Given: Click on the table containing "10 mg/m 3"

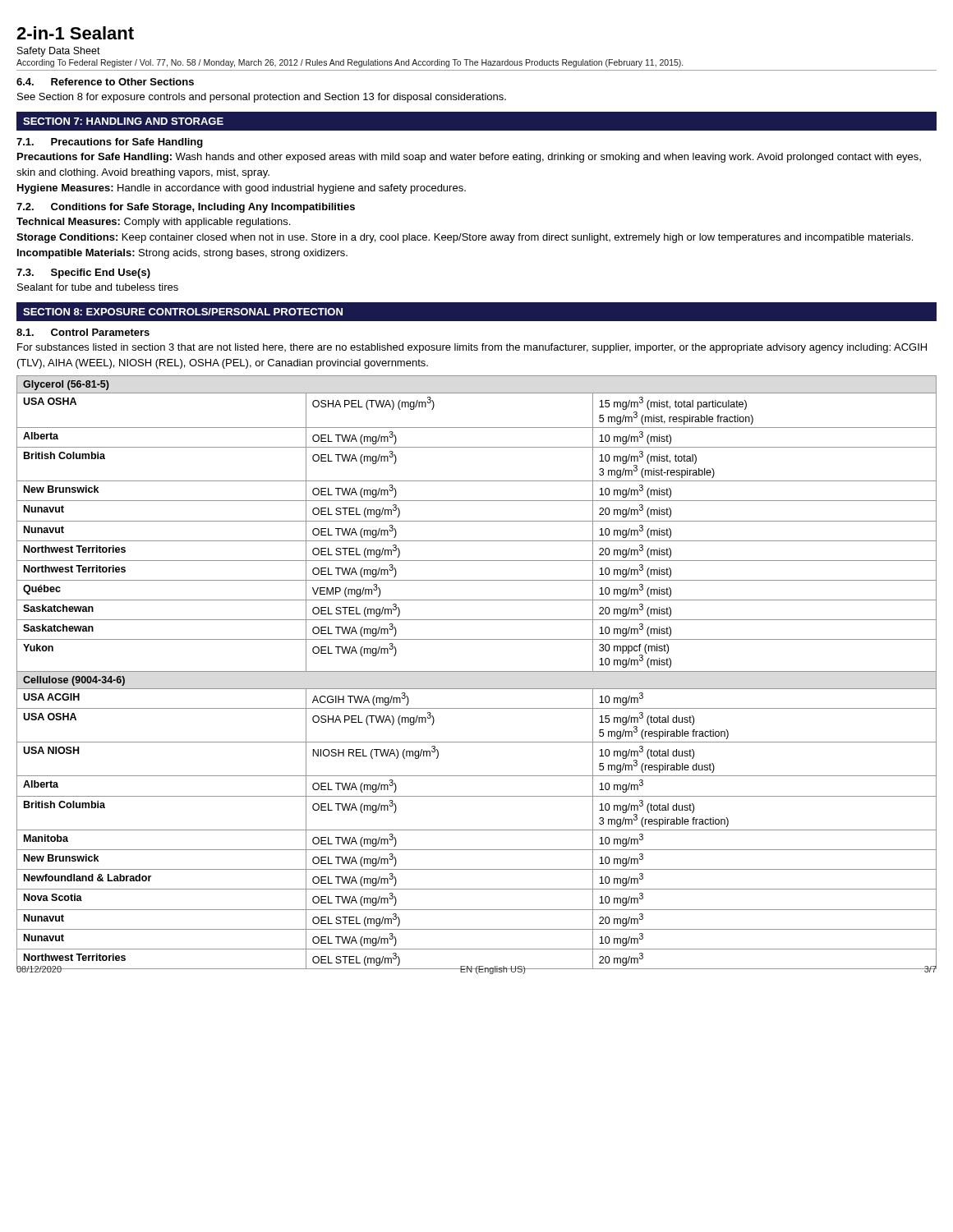Looking at the screenshot, I should (476, 672).
